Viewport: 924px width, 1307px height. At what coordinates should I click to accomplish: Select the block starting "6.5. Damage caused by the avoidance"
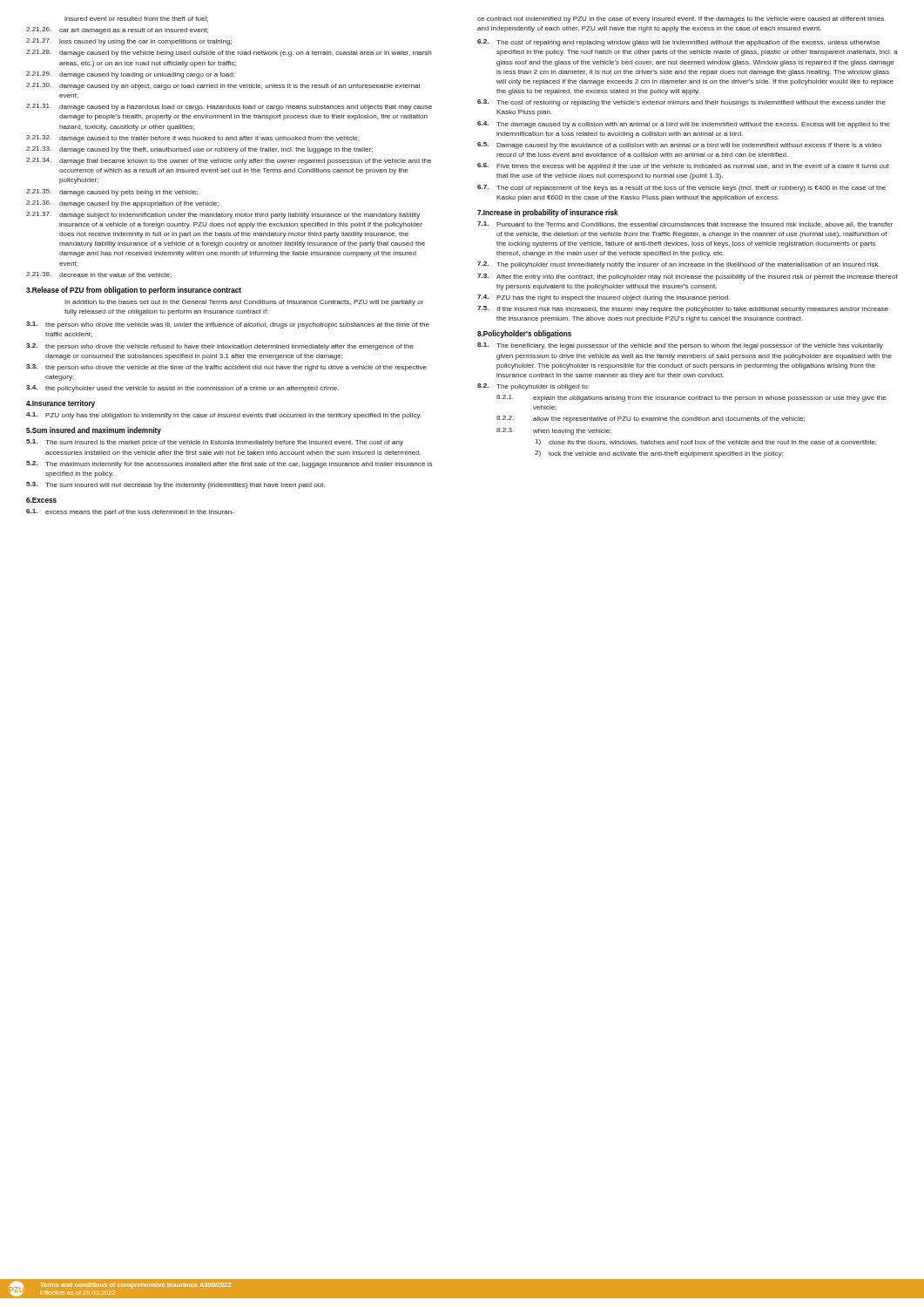tap(688, 150)
